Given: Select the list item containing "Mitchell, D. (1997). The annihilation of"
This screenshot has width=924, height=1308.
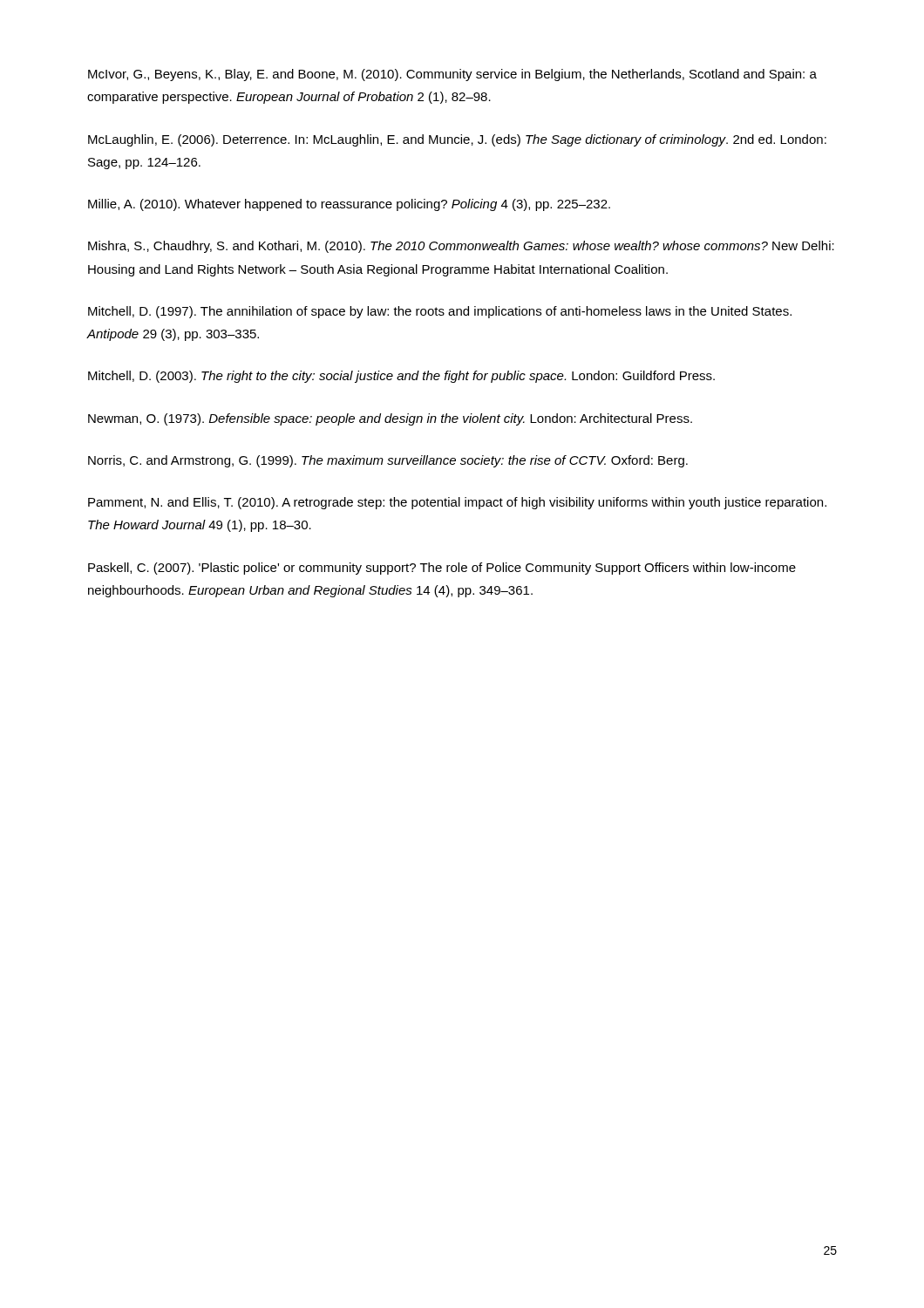Looking at the screenshot, I should tap(440, 322).
